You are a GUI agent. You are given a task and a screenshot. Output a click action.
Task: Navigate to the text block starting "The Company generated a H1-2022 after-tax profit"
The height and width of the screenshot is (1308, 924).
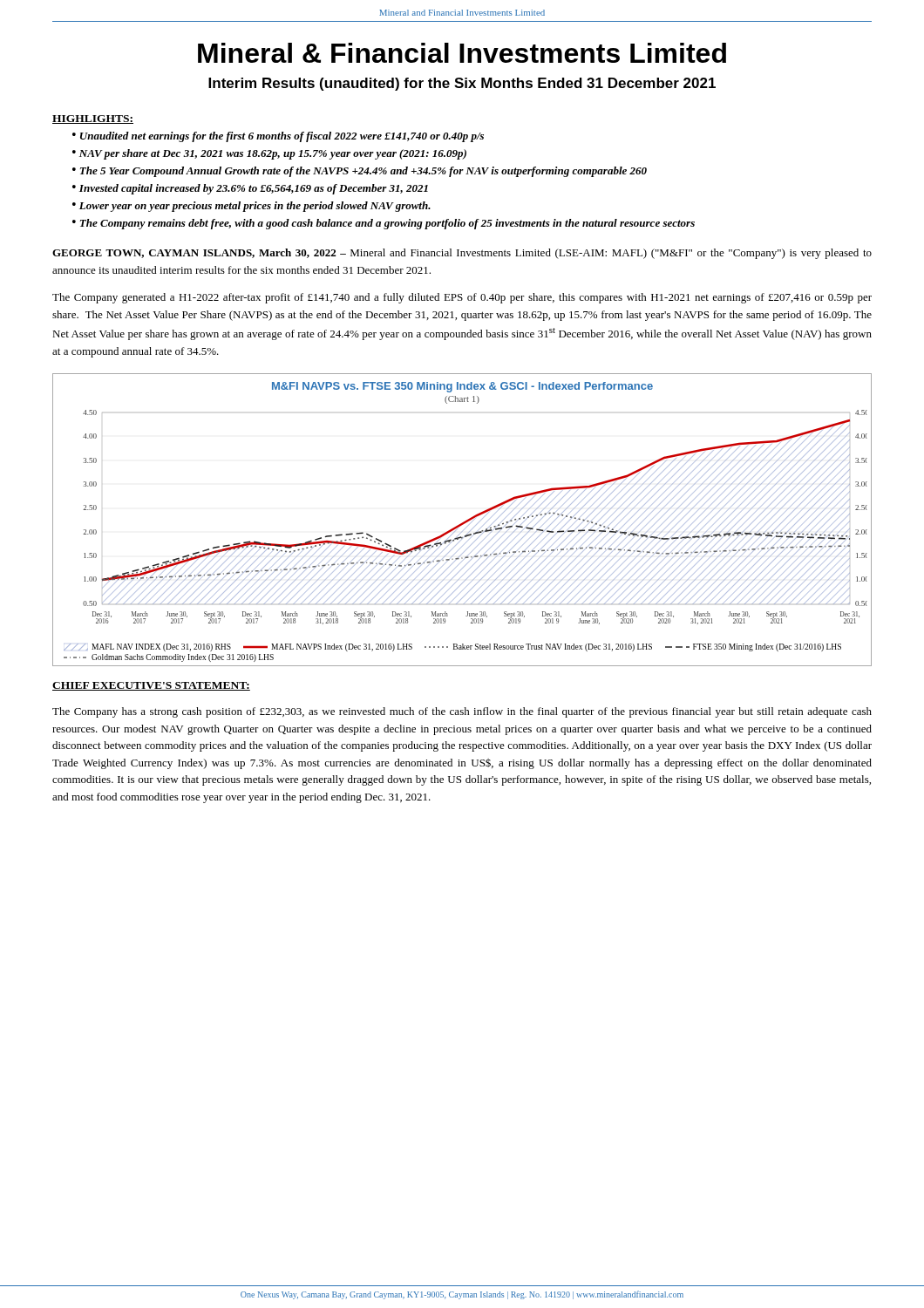[462, 324]
